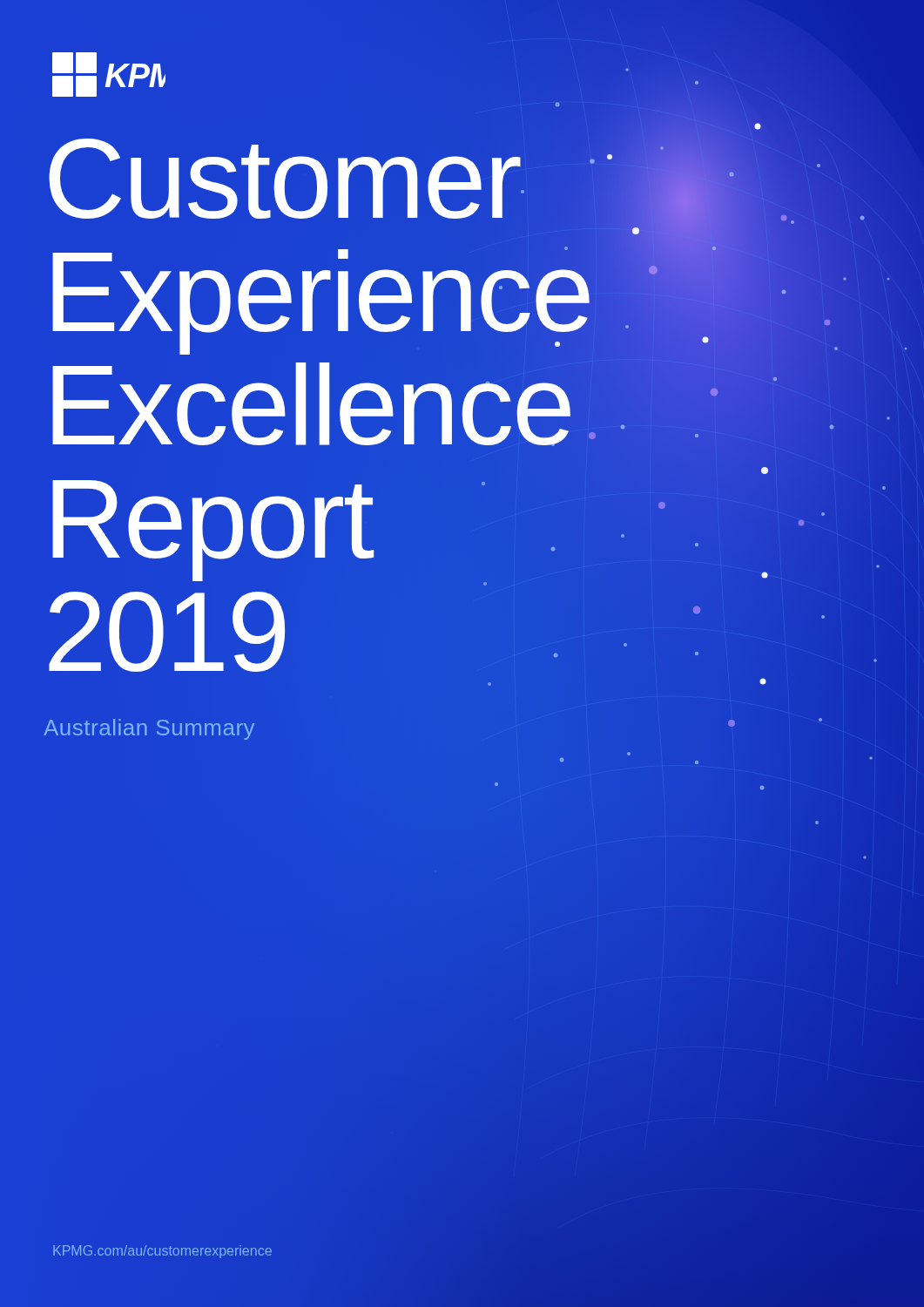Click a logo
This screenshot has width=924, height=1307.
click(109, 87)
